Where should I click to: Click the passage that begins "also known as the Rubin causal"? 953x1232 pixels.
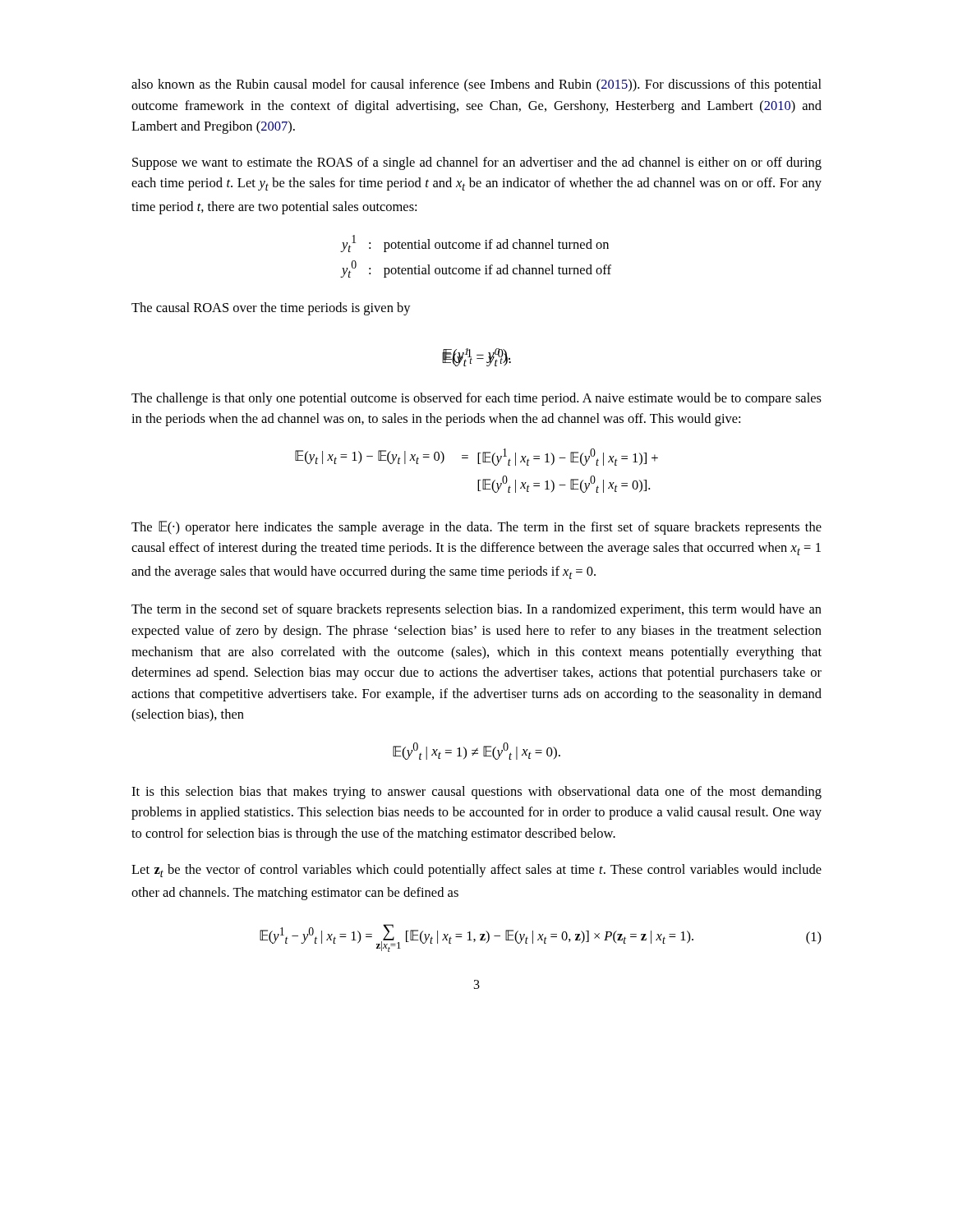(476, 105)
